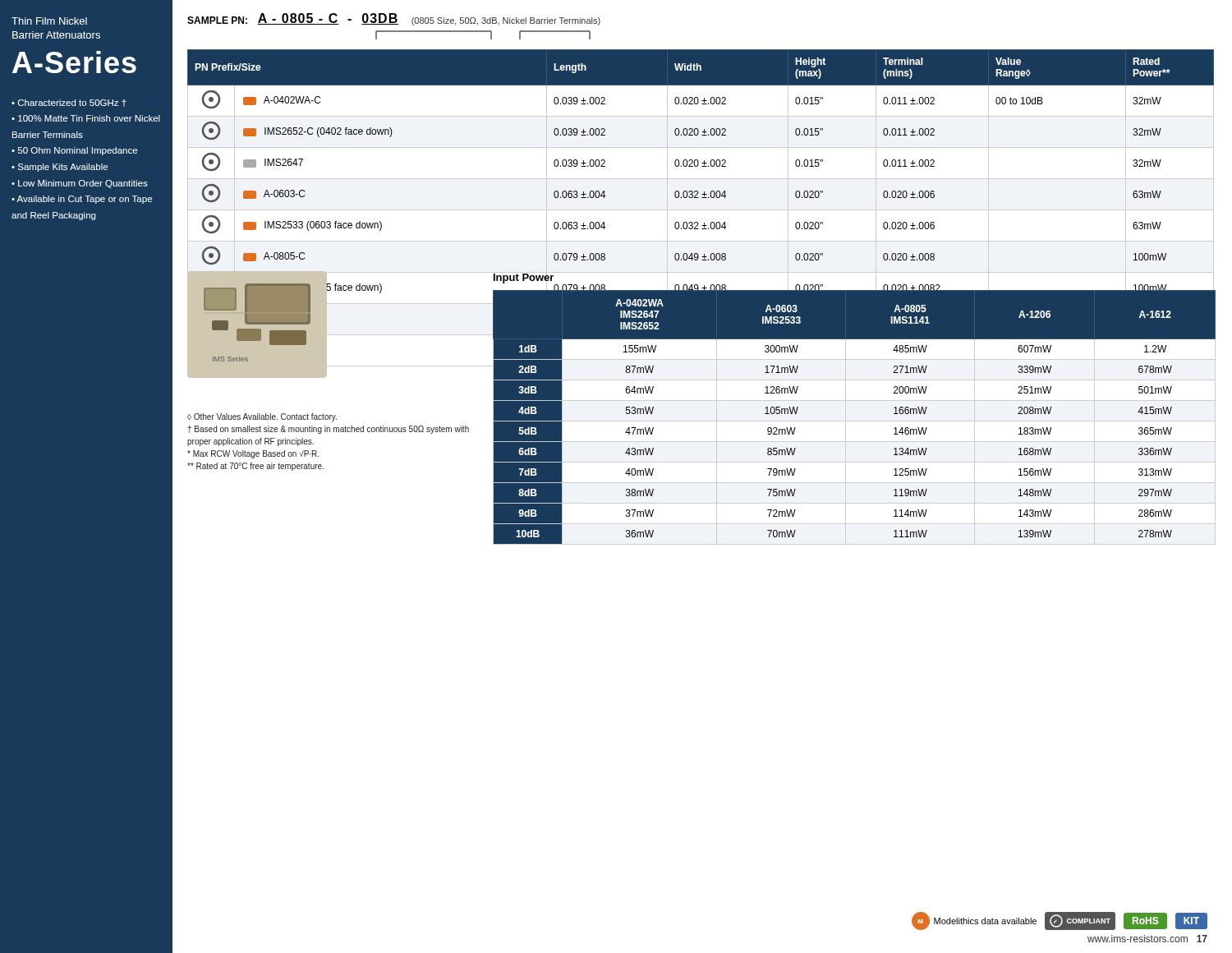Where is the passage that starts "100% Matte Tin Finish"?
Screen dimensions: 953x1232
point(86,127)
